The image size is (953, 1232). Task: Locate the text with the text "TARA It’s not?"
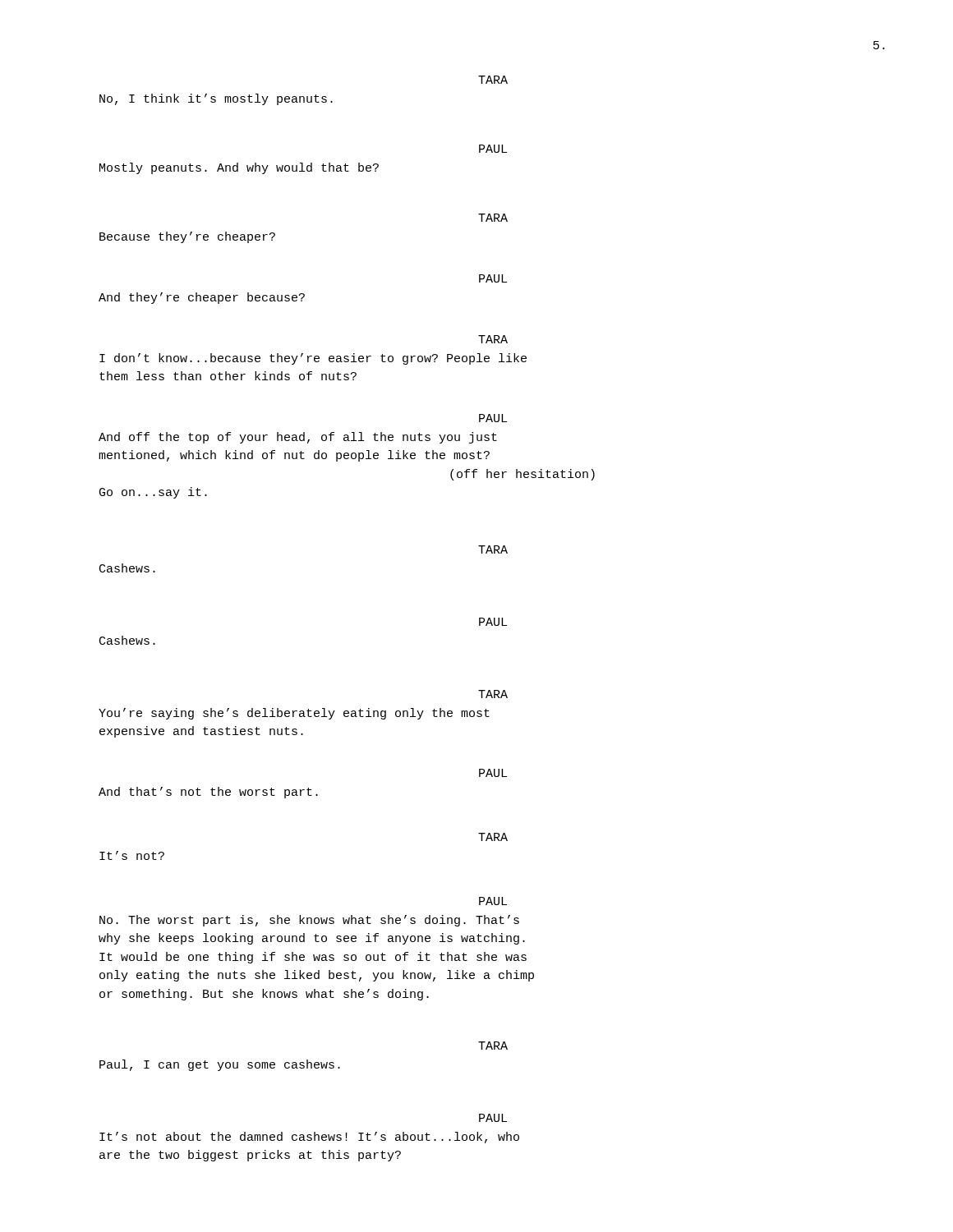click(493, 848)
